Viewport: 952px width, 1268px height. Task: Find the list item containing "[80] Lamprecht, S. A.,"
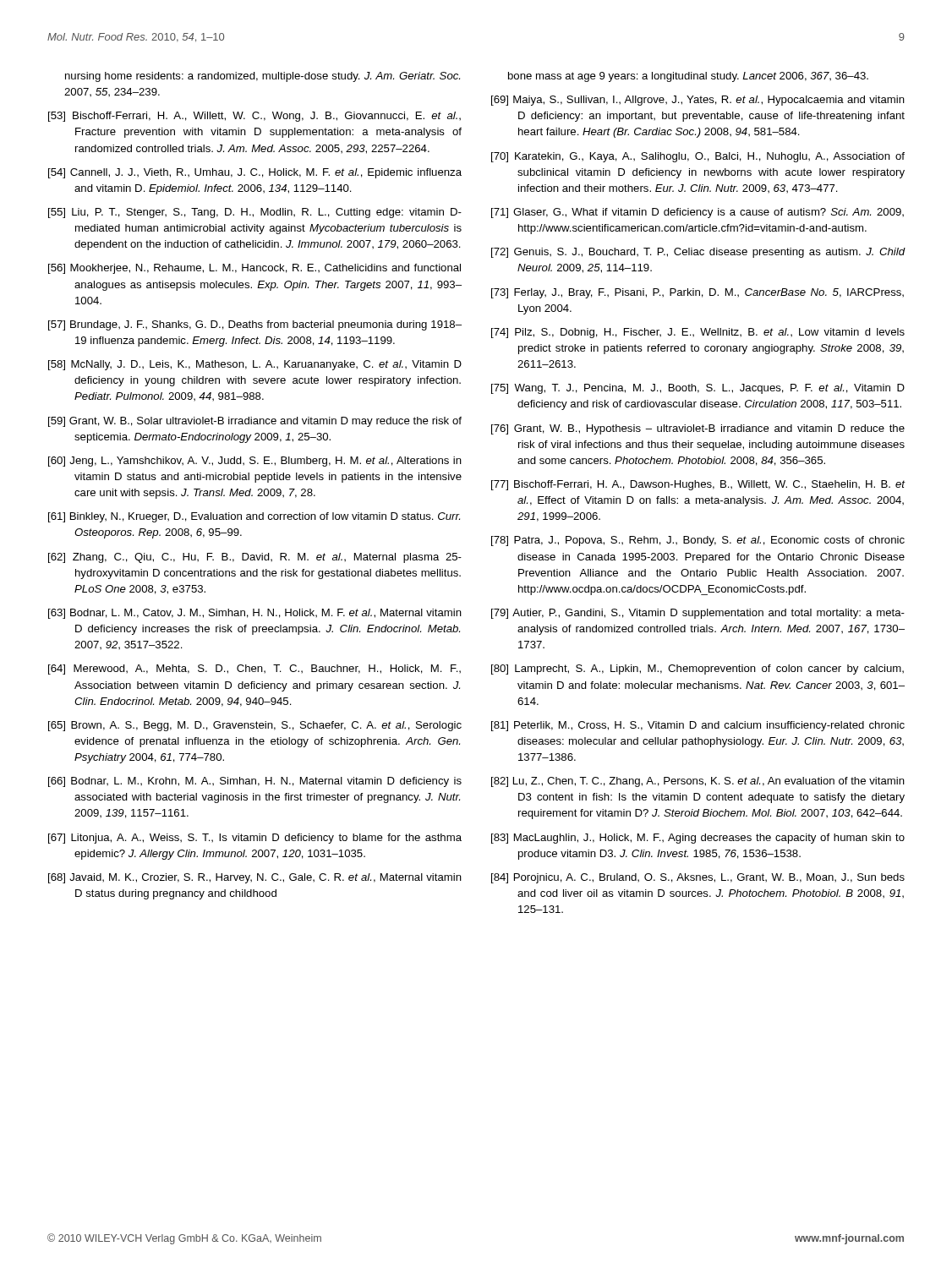pos(698,685)
